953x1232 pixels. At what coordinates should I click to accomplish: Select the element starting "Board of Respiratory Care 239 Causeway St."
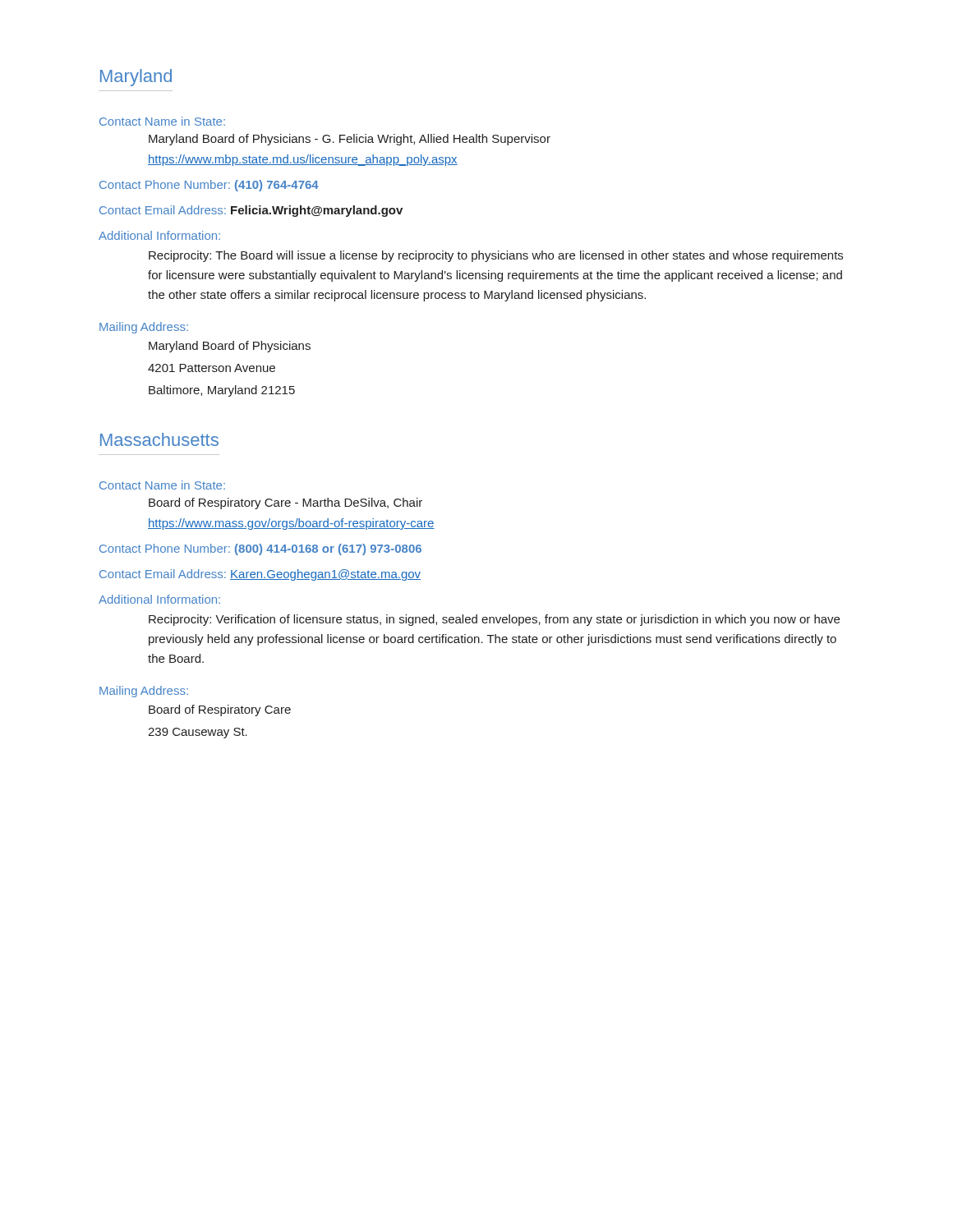(220, 710)
